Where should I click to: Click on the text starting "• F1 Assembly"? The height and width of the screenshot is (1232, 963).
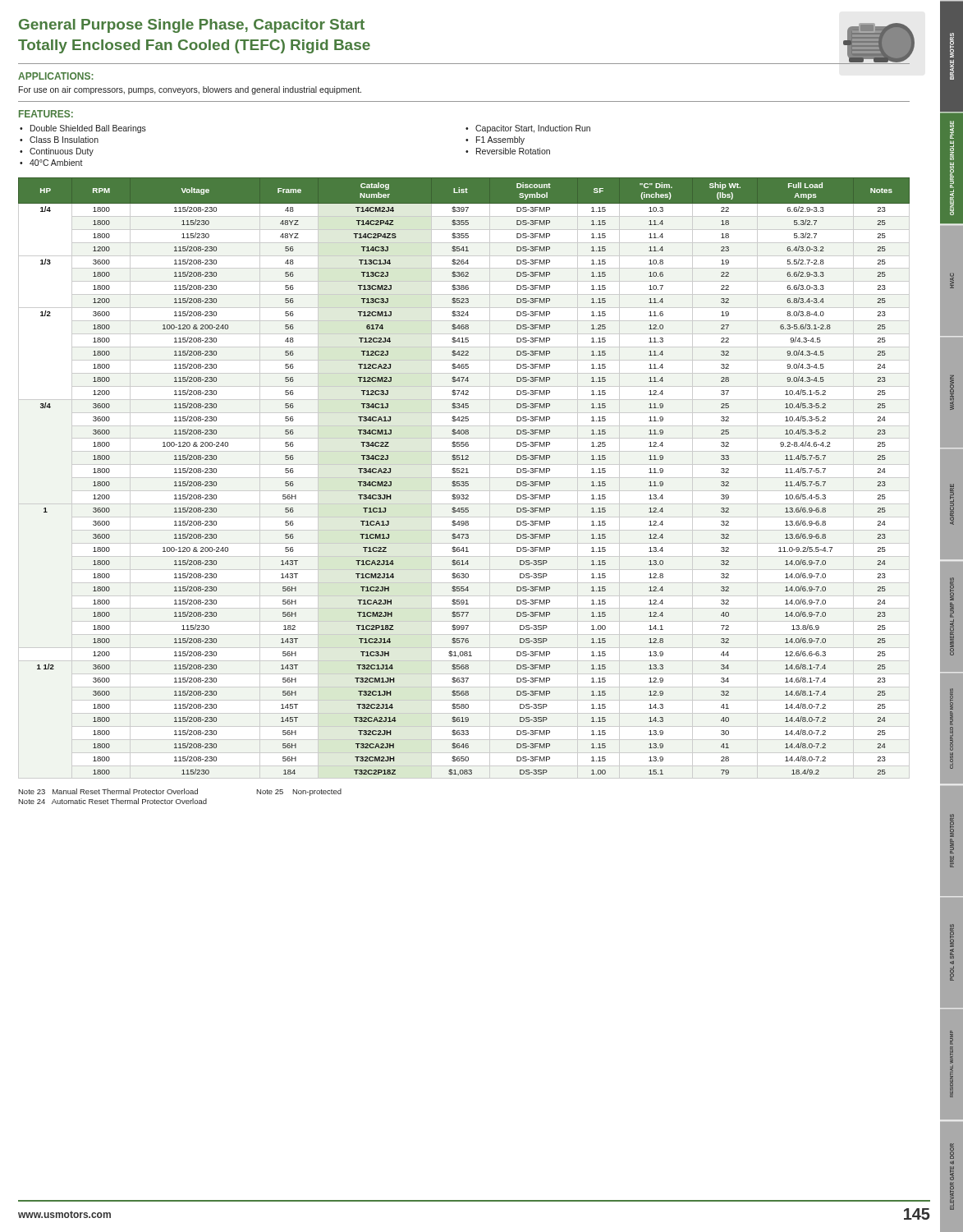[x=495, y=140]
